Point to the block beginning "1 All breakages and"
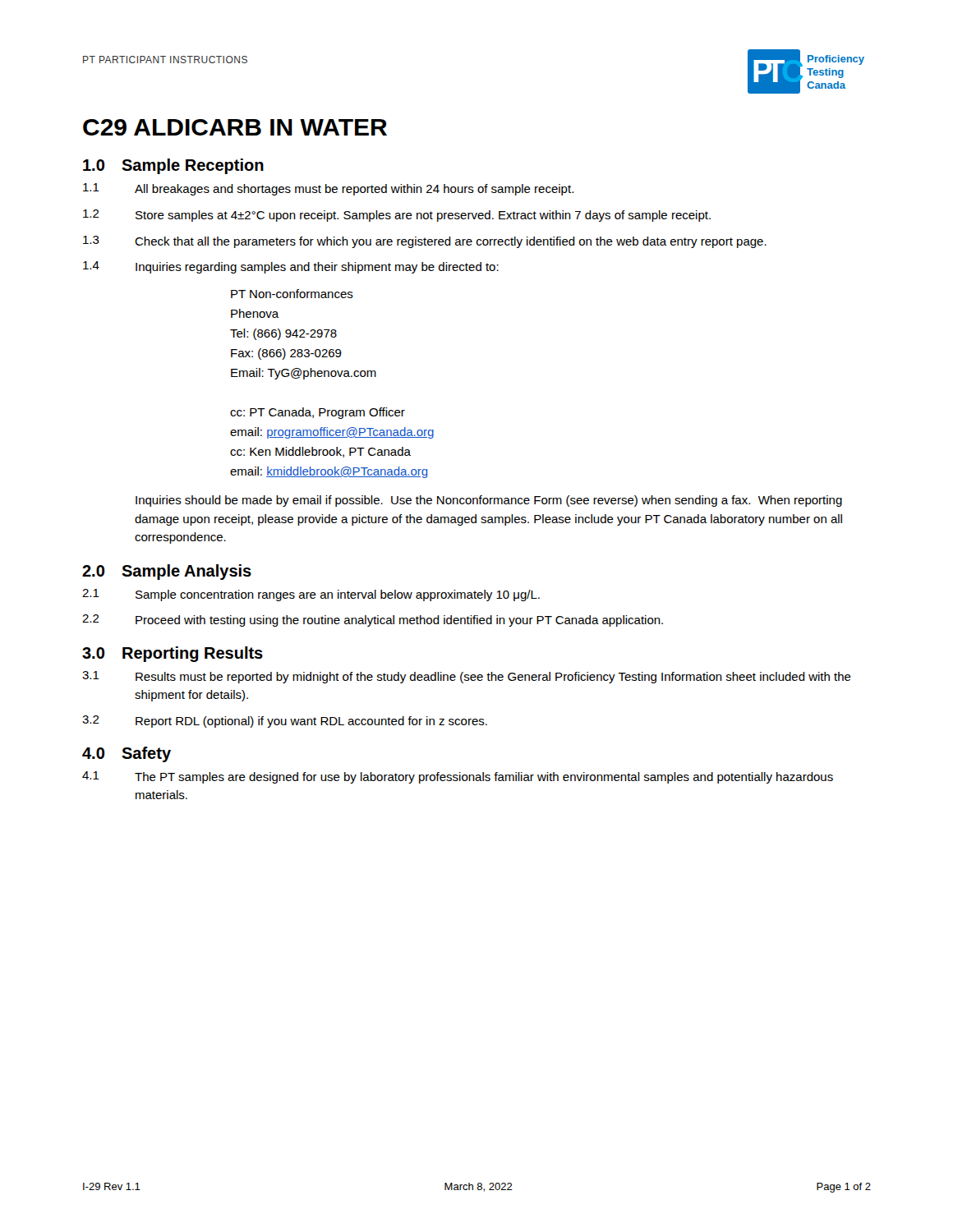The width and height of the screenshot is (953, 1232). [328, 189]
